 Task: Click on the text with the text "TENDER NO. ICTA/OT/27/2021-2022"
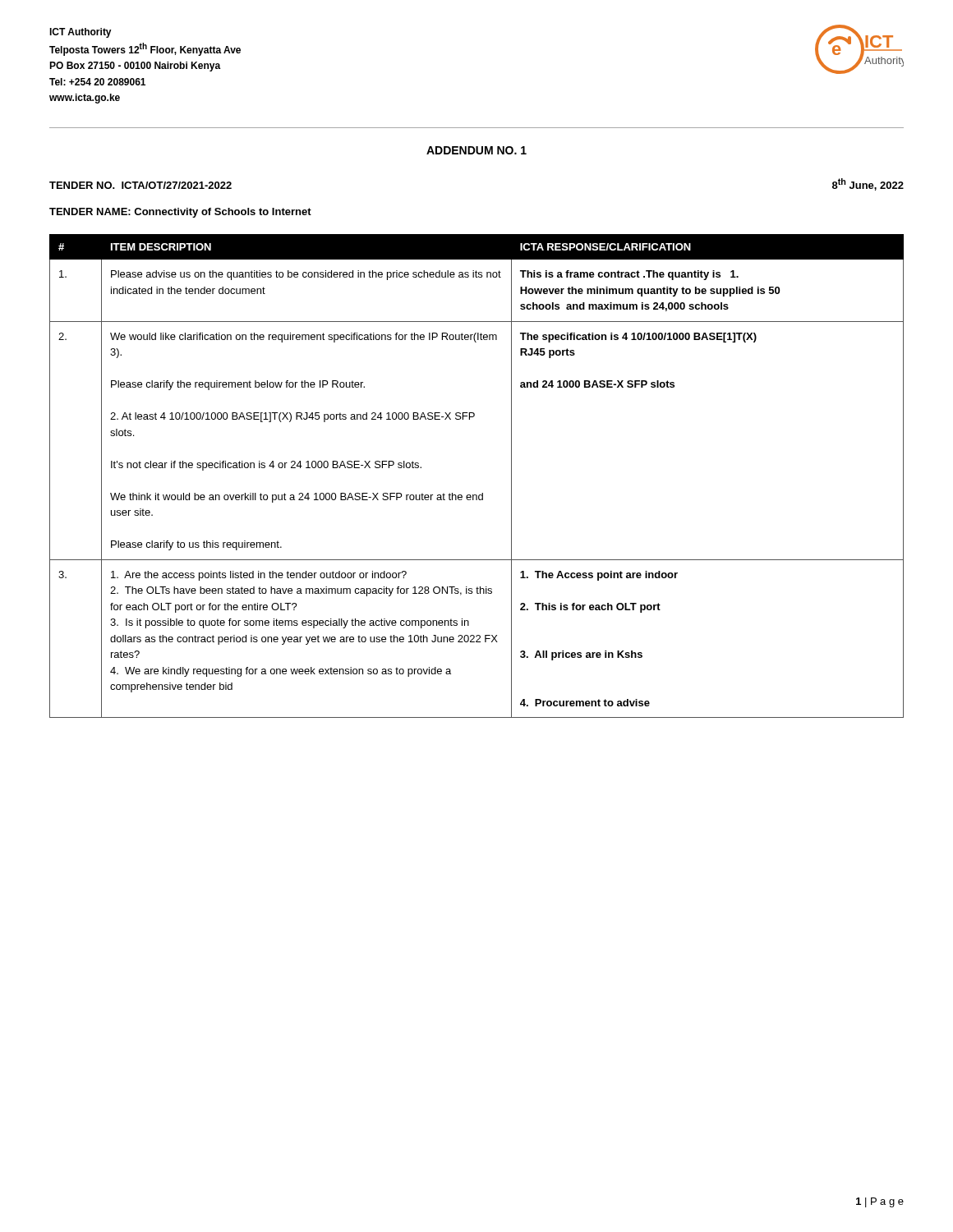coord(141,186)
